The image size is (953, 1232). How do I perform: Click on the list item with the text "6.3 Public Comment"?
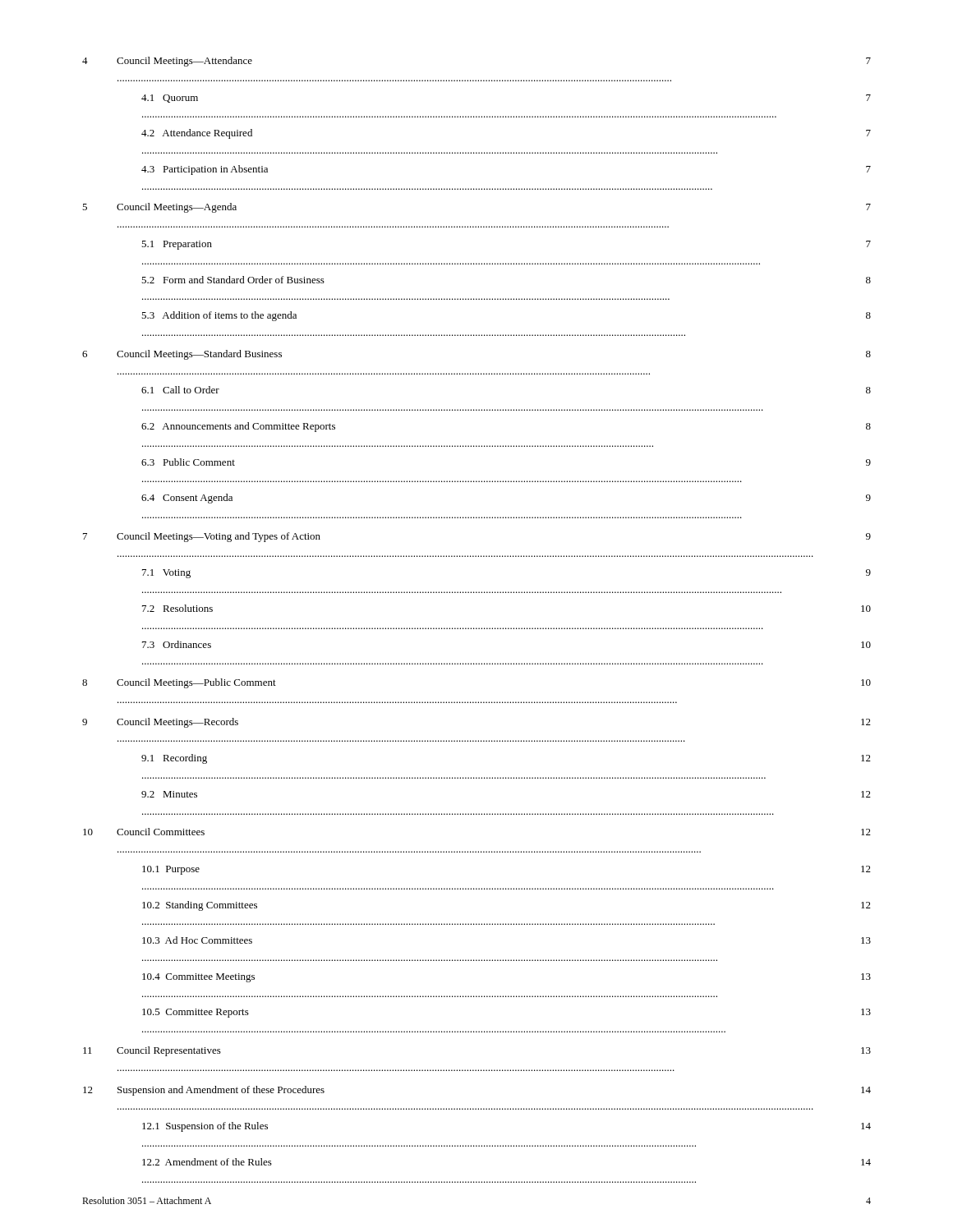(x=476, y=471)
